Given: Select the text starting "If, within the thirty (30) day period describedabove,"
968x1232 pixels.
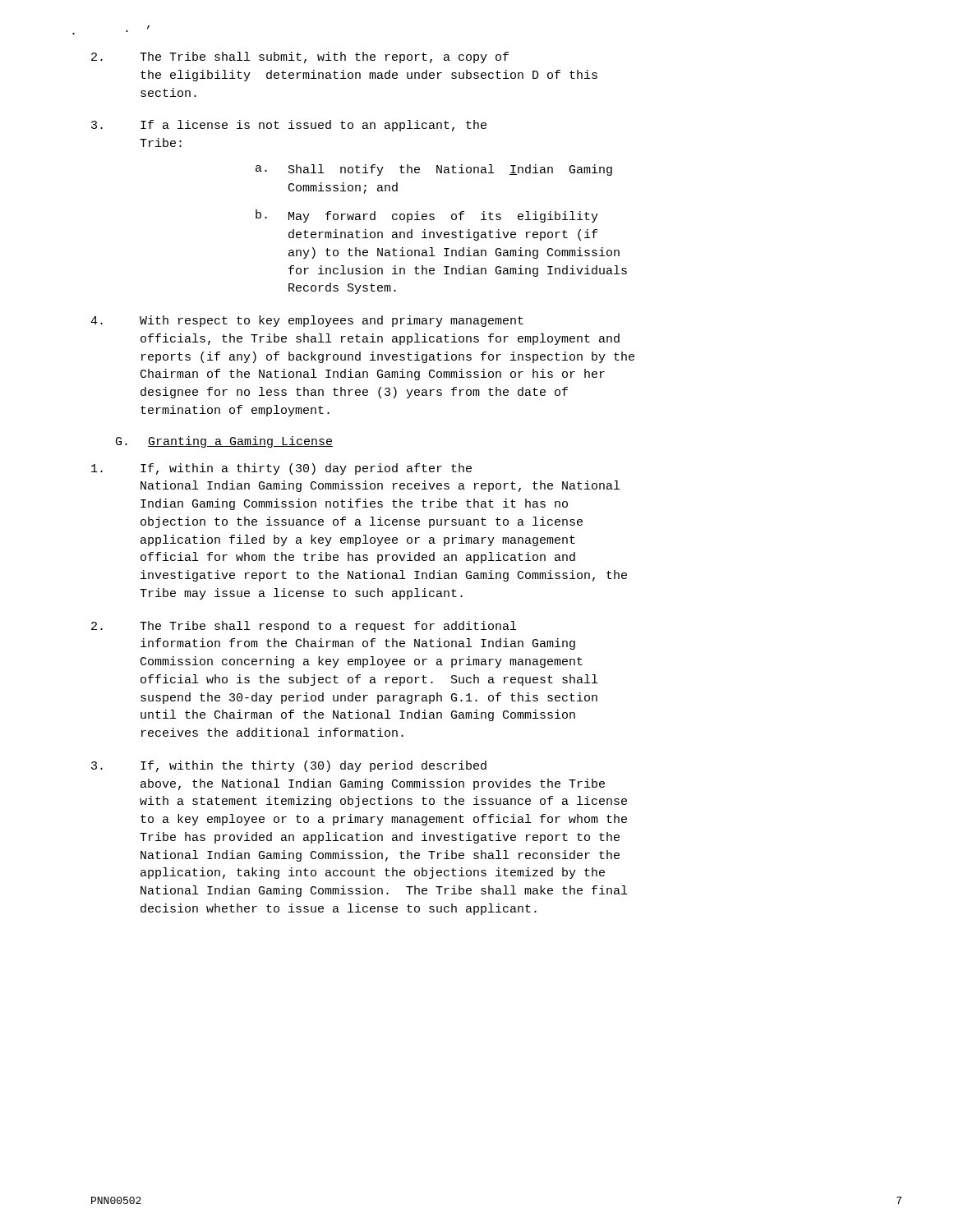Looking at the screenshot, I should tap(359, 838).
